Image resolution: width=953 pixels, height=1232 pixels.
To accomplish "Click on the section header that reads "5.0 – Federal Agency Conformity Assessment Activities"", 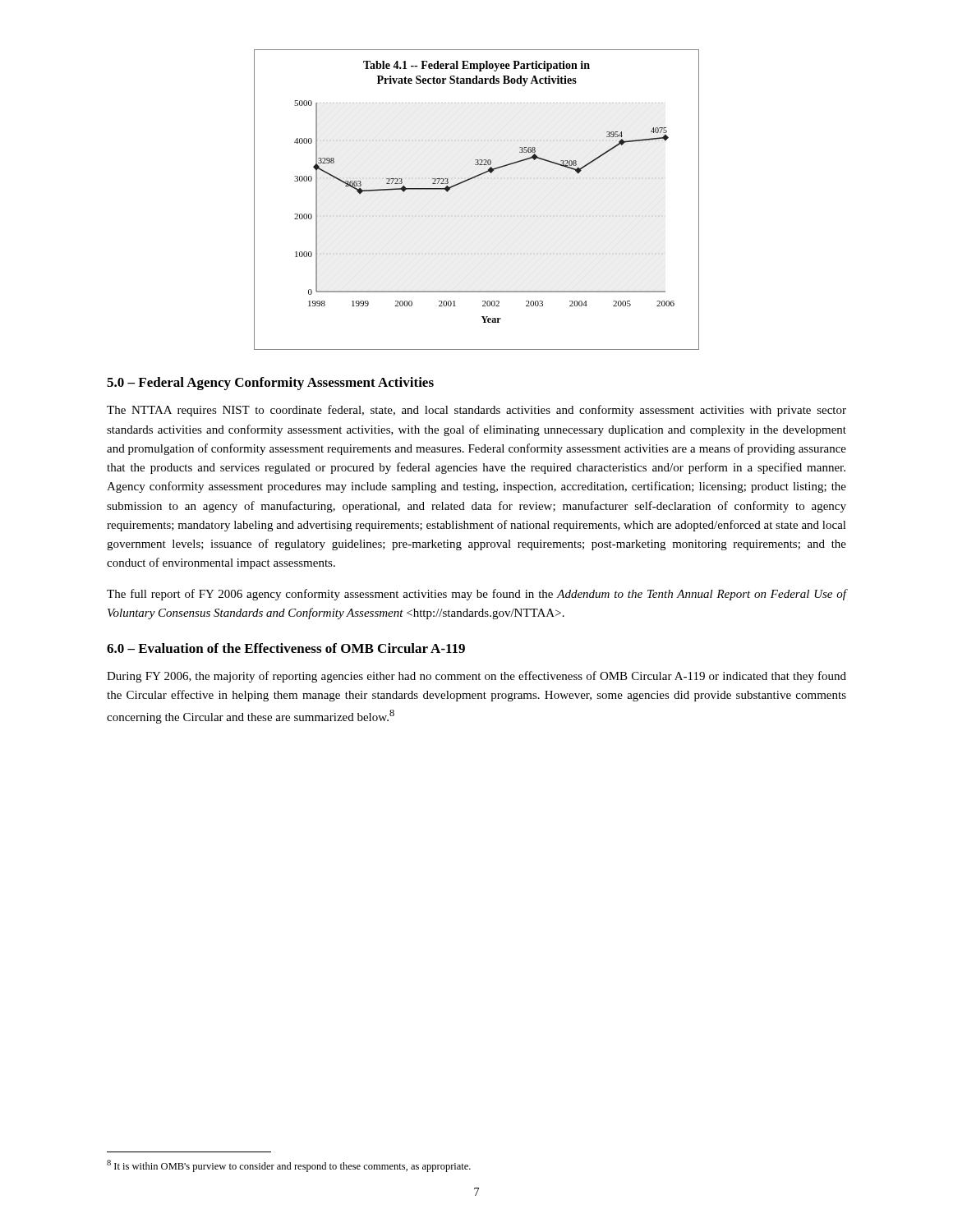I will (x=270, y=383).
